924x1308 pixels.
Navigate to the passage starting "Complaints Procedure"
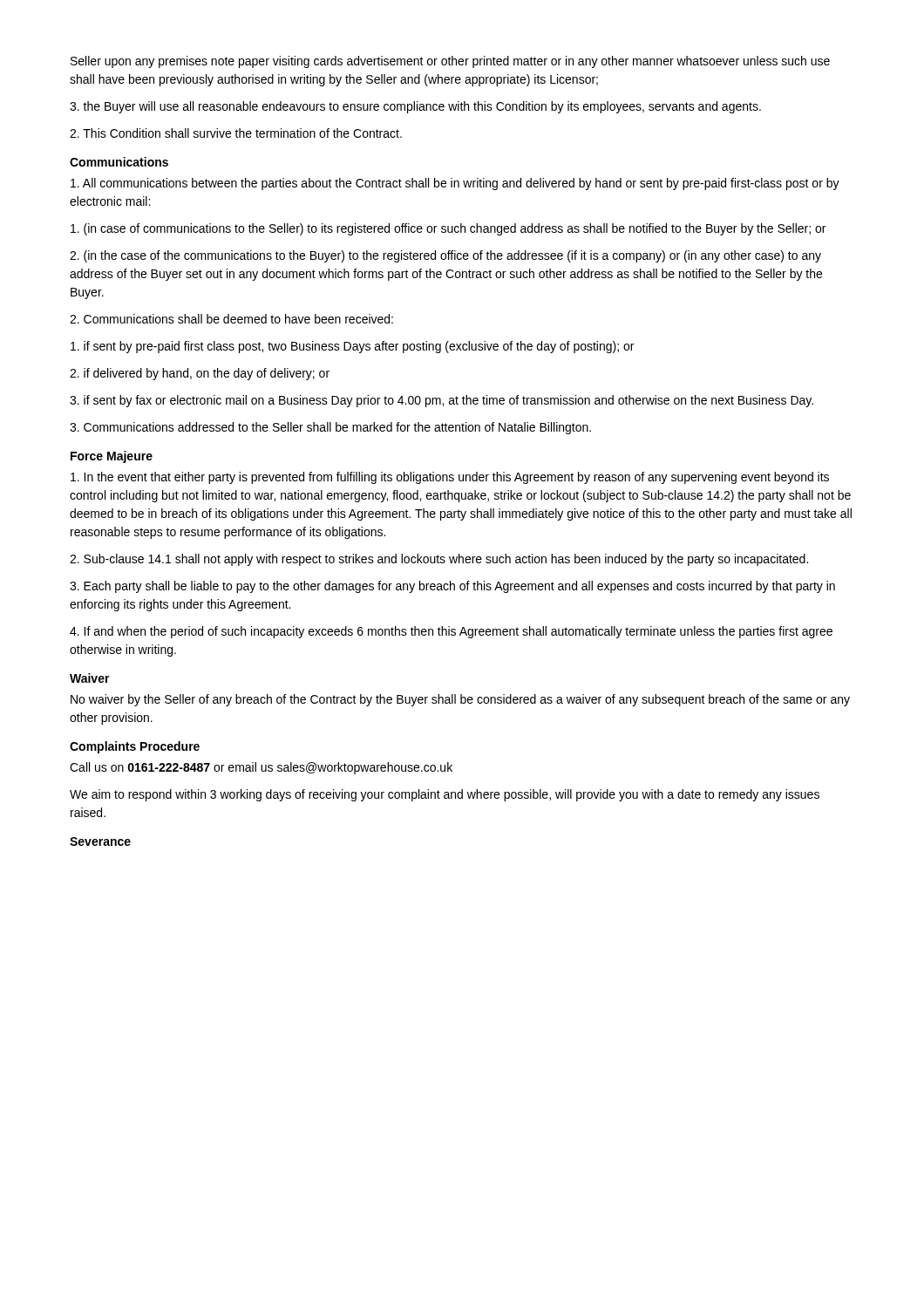click(x=135, y=746)
